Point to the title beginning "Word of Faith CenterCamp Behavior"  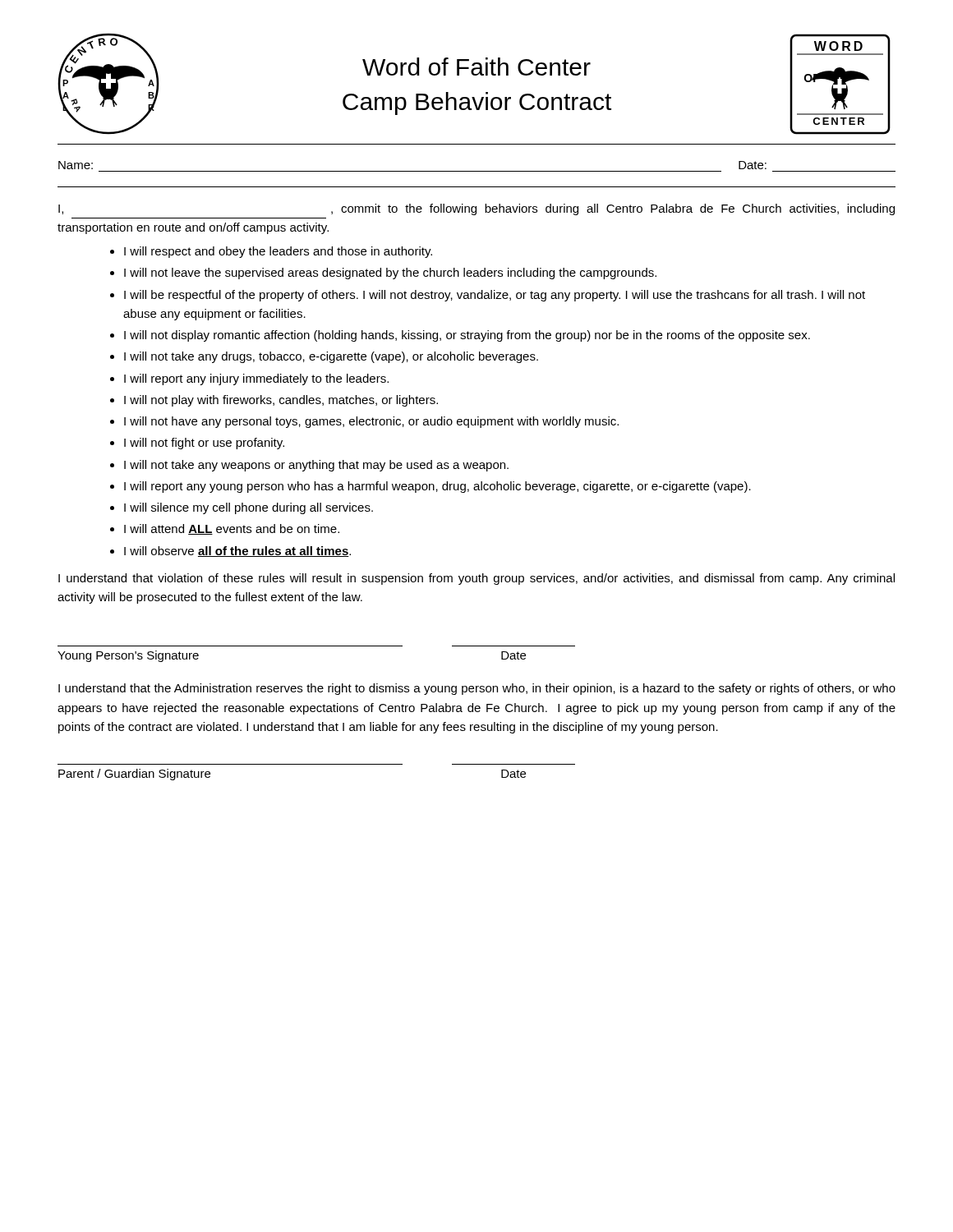point(476,84)
